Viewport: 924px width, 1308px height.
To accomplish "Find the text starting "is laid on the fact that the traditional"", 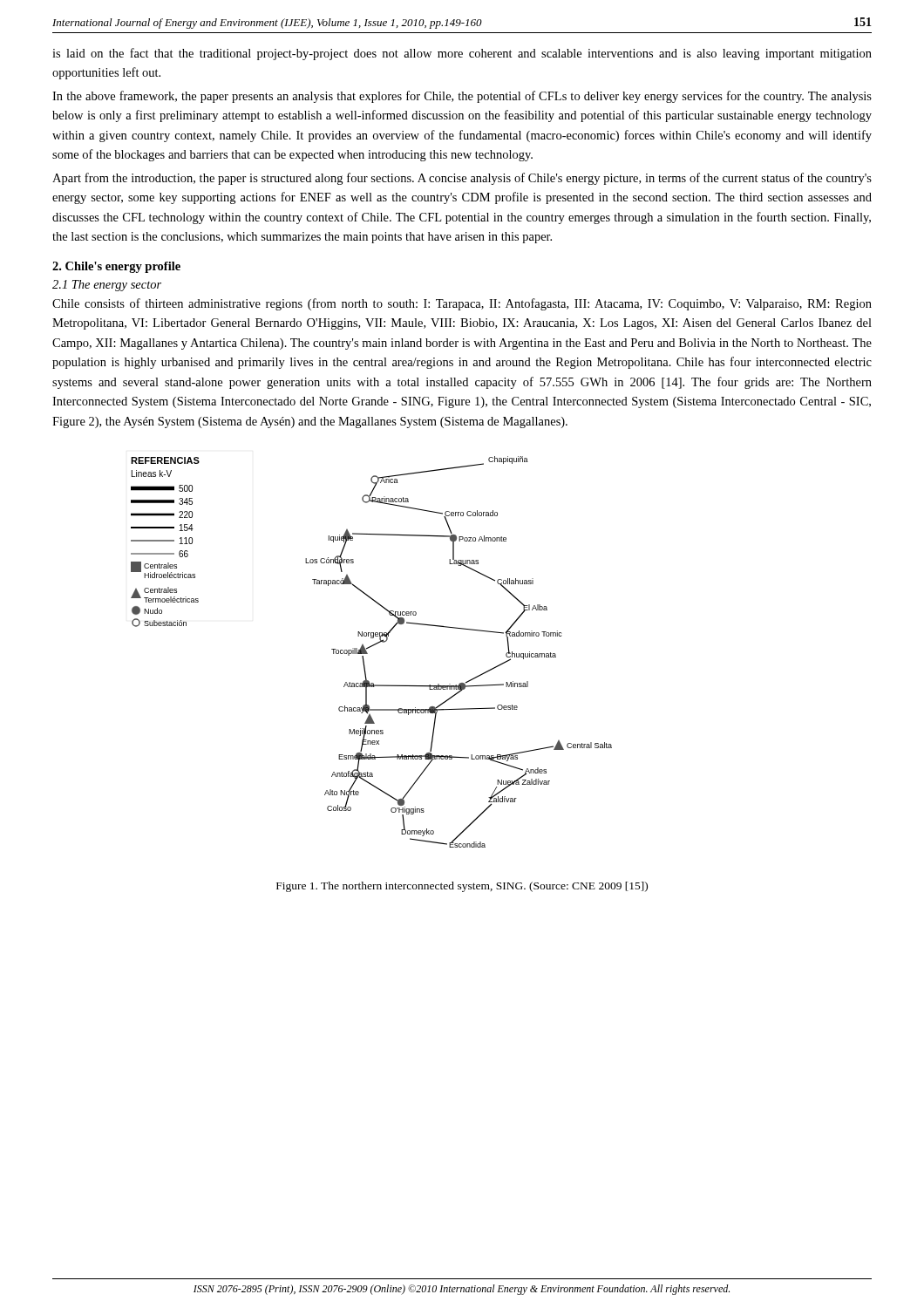I will [462, 63].
